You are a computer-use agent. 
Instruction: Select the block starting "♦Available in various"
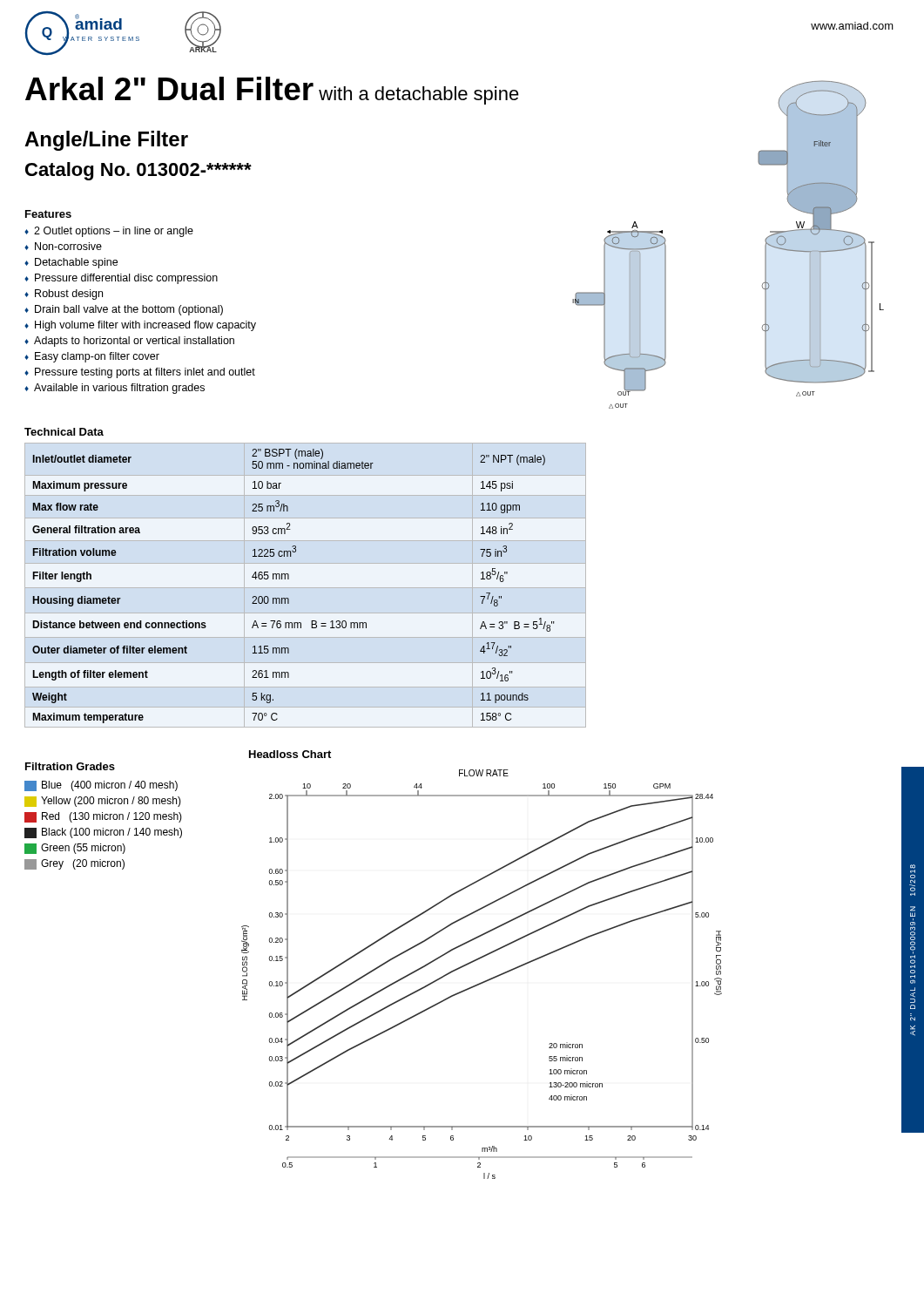coord(115,388)
